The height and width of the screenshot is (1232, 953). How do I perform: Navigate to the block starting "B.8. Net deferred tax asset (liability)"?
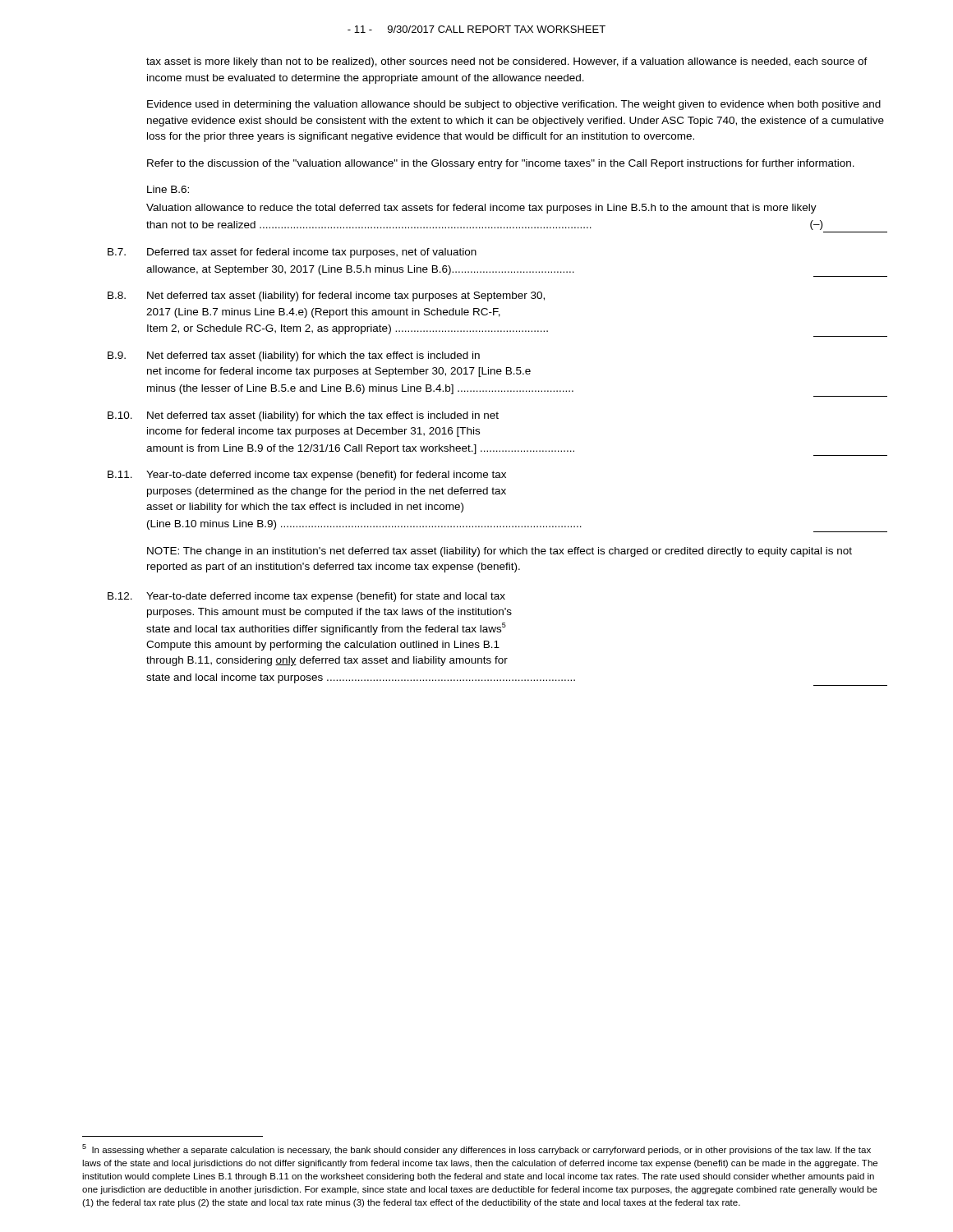coord(497,312)
